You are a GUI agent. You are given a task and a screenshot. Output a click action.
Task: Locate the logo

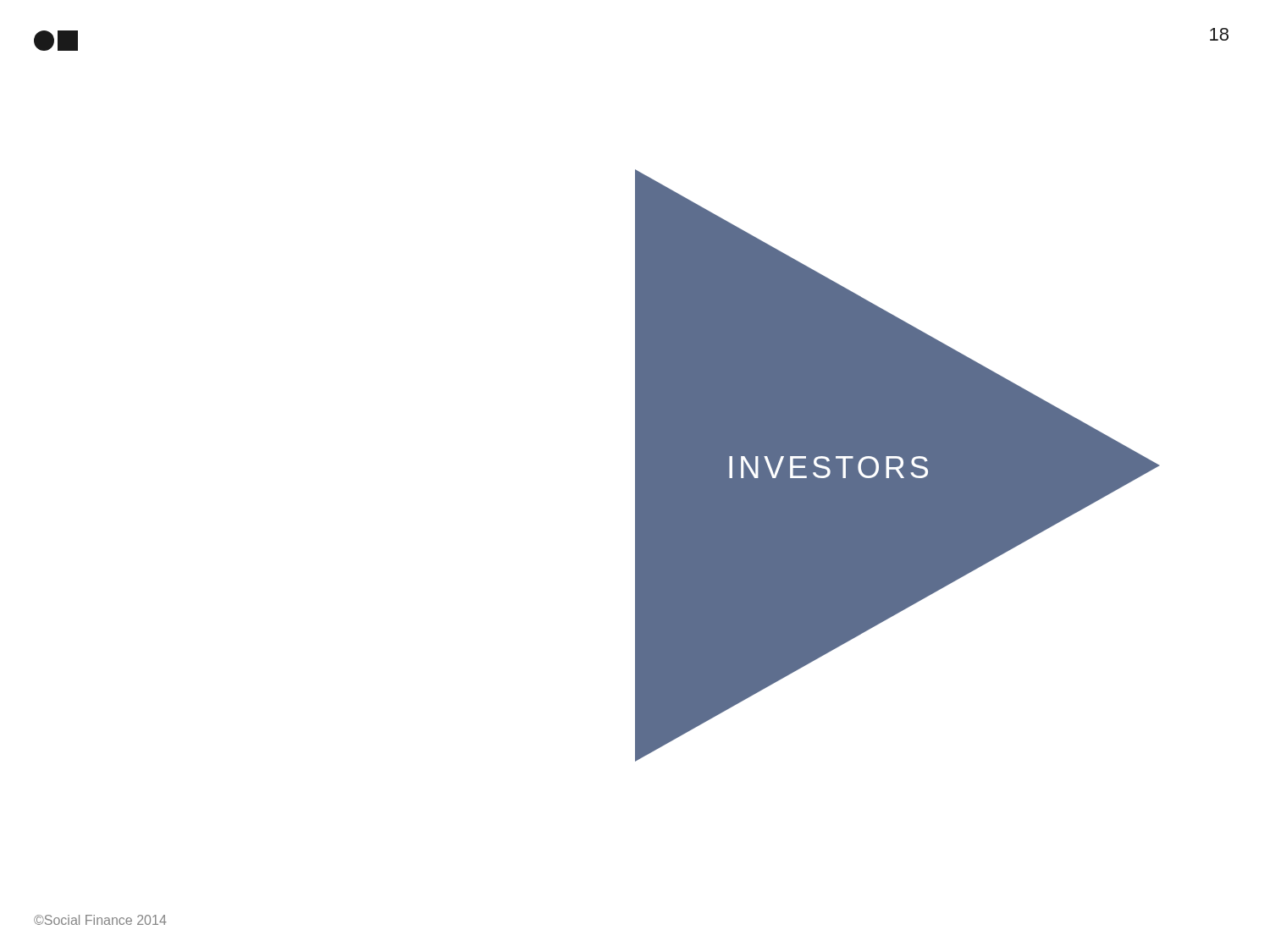[x=59, y=42]
